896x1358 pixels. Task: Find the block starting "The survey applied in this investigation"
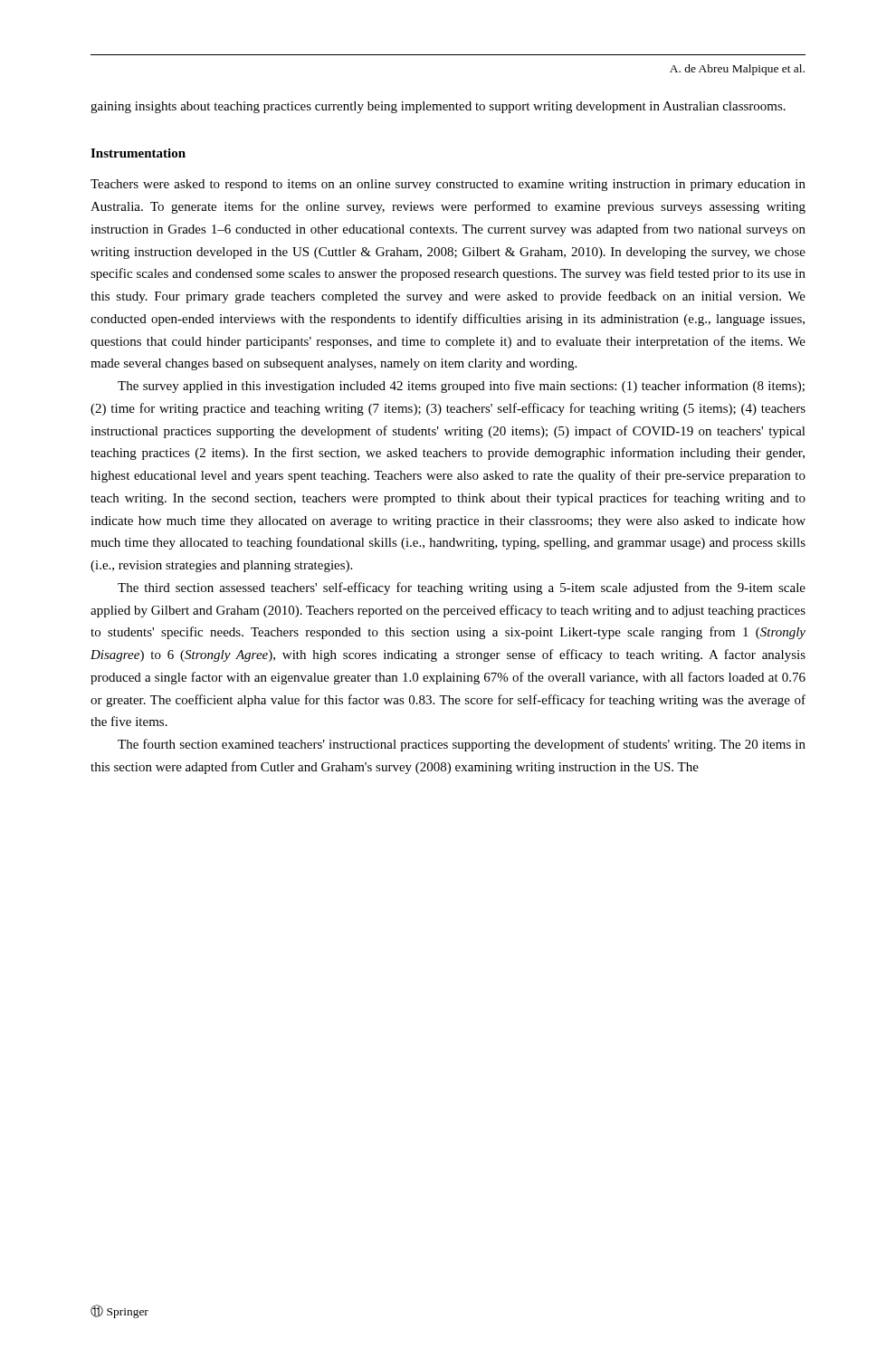[448, 476]
